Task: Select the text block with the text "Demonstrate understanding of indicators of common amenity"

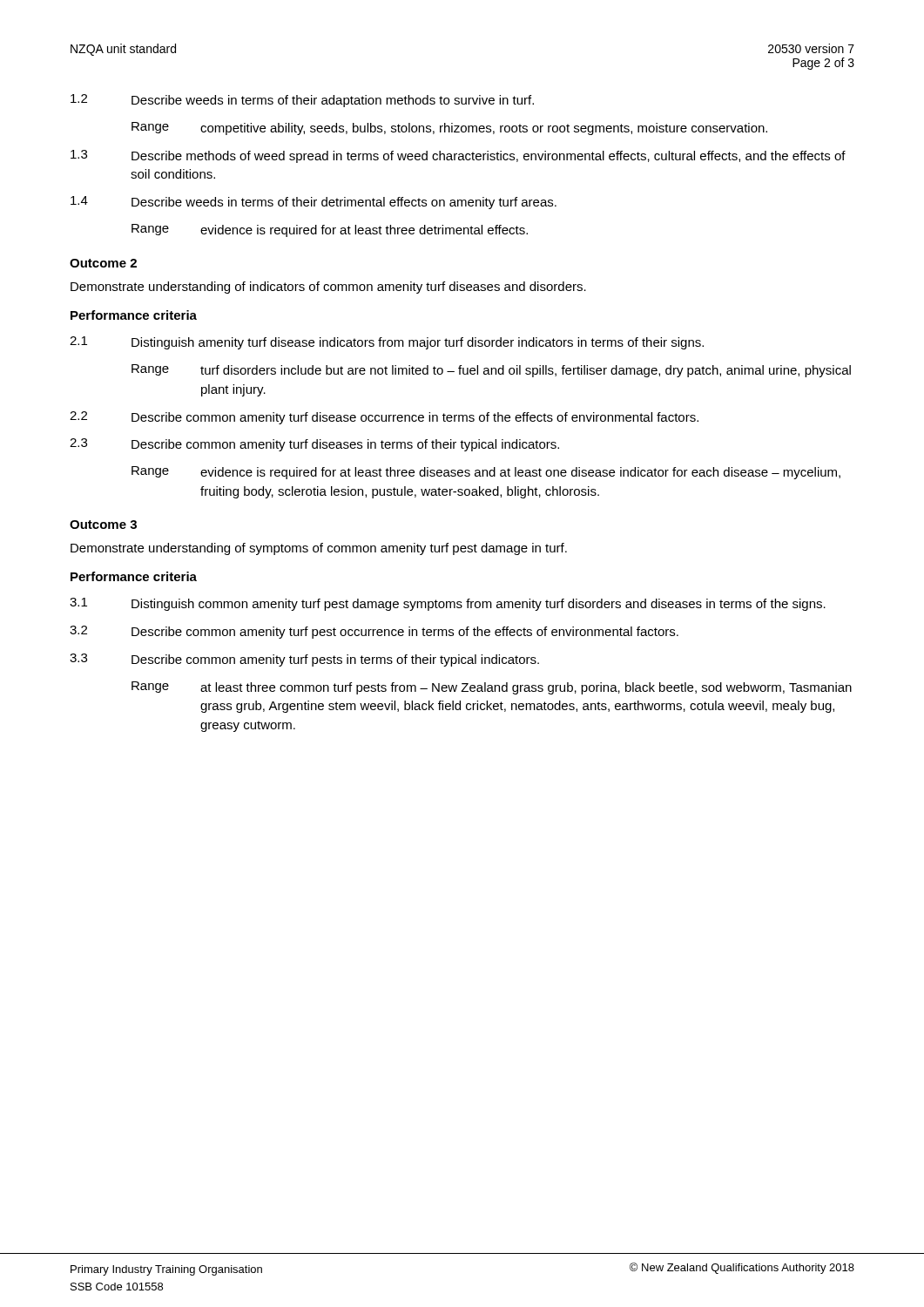Action: pyautogui.click(x=328, y=286)
